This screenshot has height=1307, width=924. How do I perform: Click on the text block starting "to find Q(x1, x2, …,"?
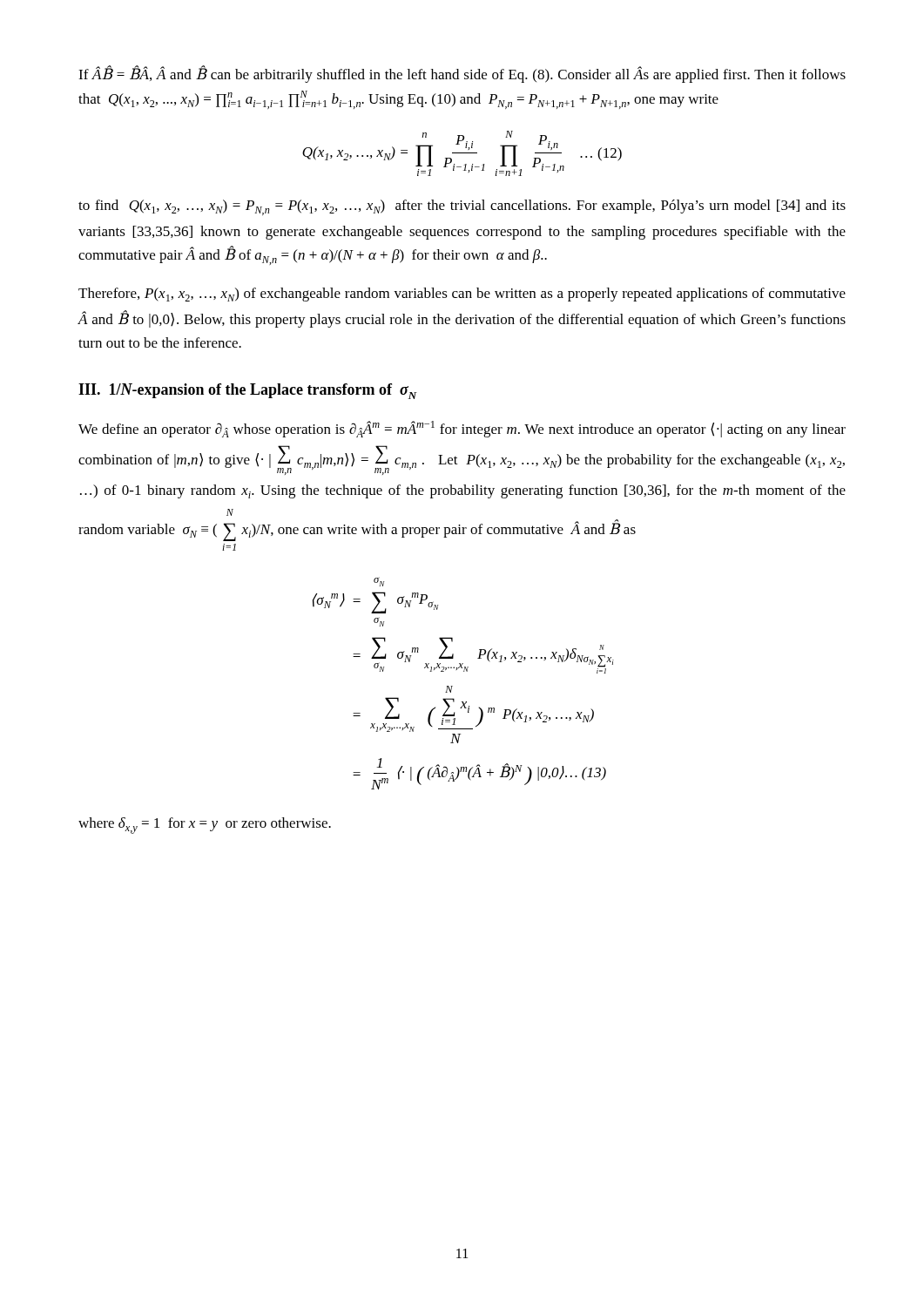click(462, 231)
